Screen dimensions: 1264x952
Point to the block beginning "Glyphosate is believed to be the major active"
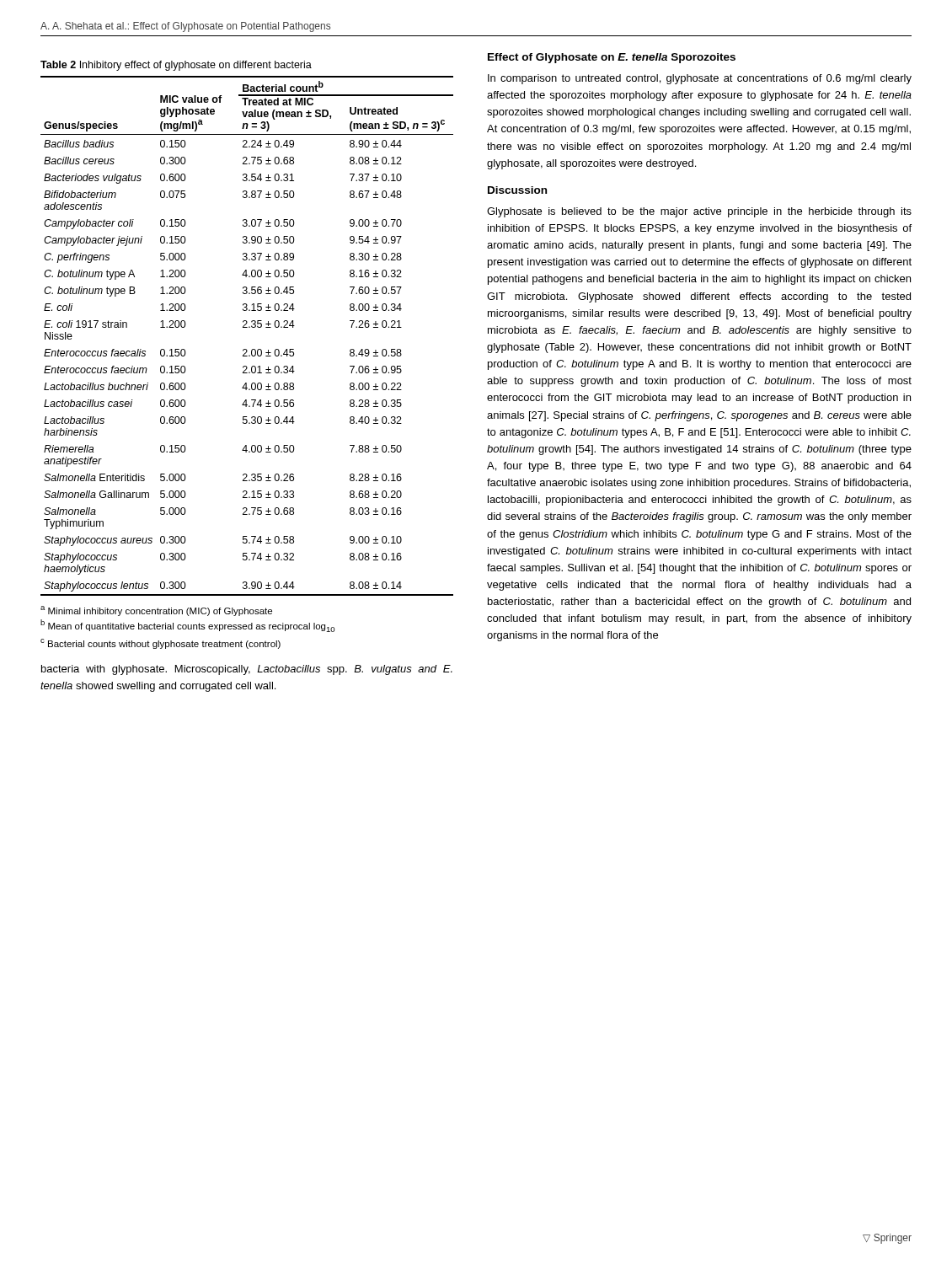[x=699, y=423]
